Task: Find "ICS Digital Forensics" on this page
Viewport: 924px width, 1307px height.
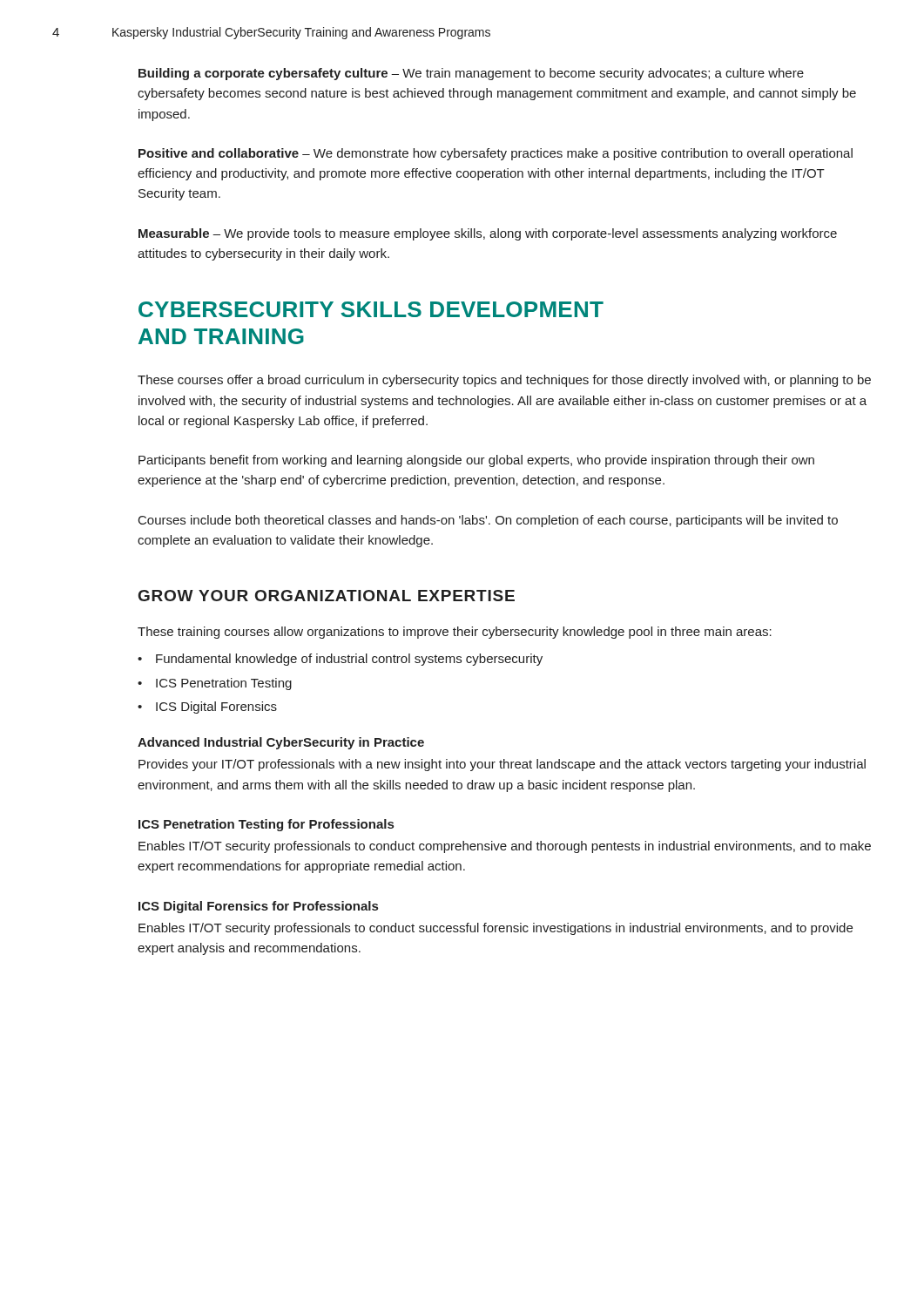Action: coord(216,706)
